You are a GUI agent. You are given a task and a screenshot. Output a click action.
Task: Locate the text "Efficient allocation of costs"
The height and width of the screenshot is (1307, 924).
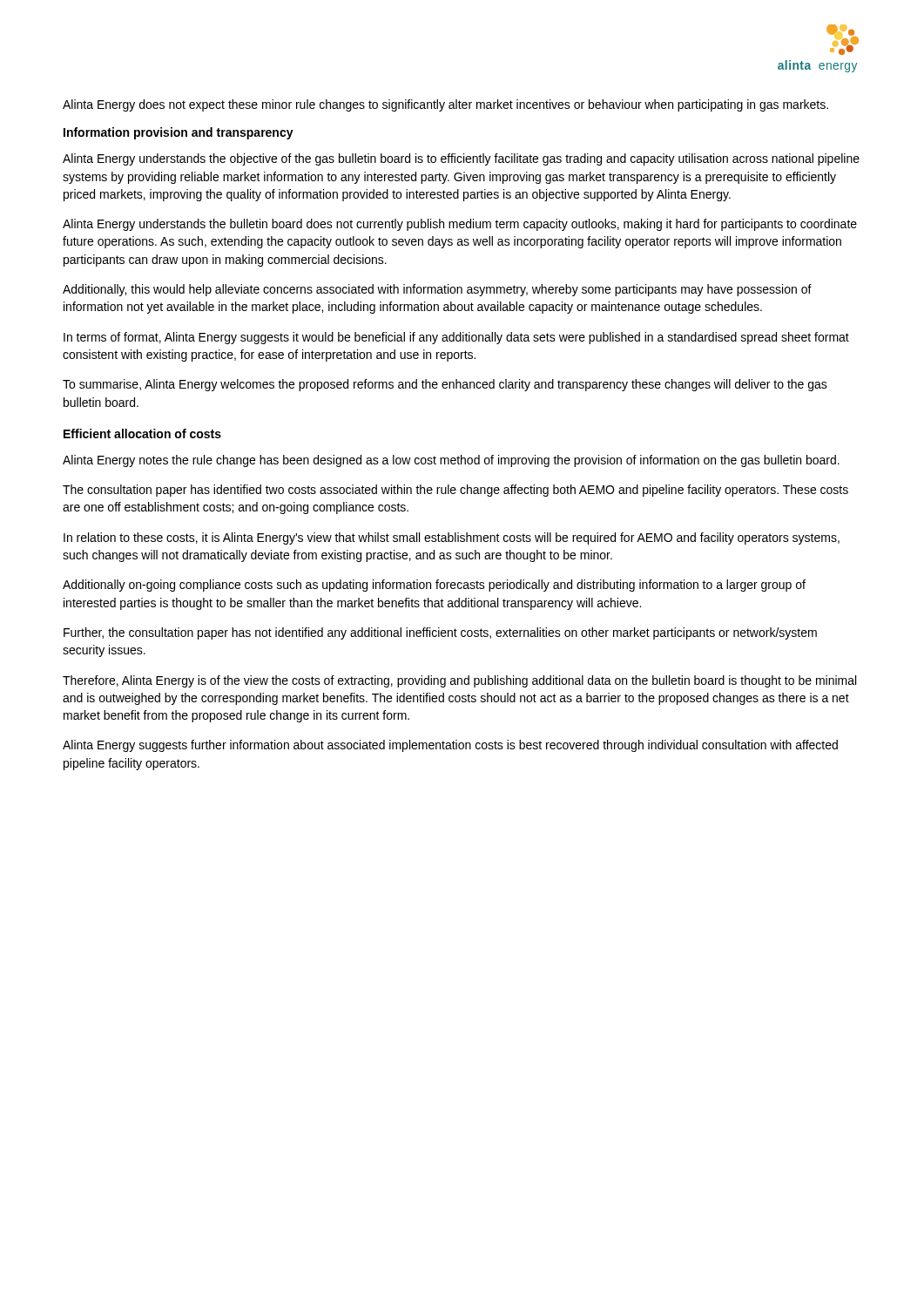(x=142, y=434)
